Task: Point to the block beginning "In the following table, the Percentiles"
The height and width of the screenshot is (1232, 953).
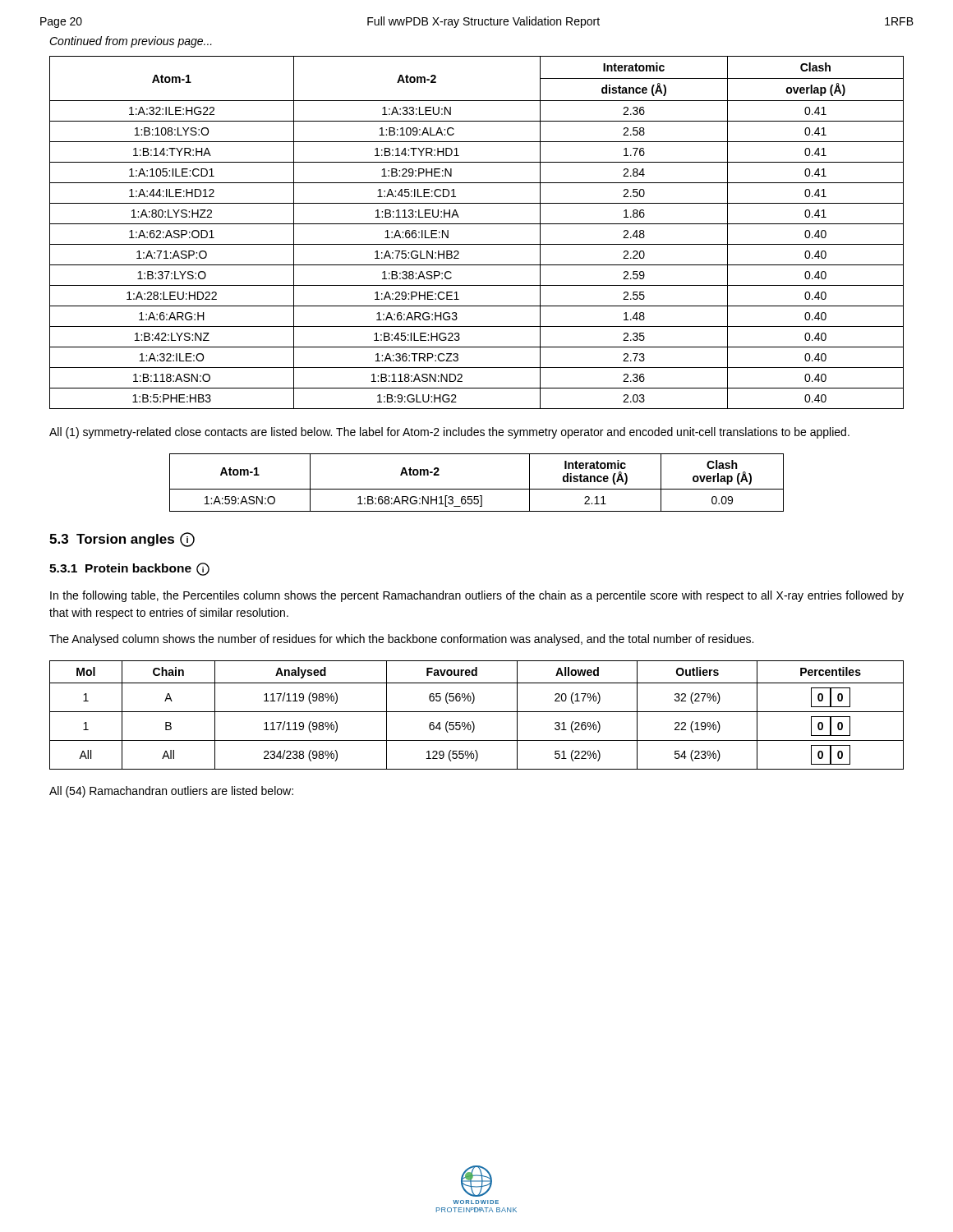Action: pyautogui.click(x=476, y=604)
